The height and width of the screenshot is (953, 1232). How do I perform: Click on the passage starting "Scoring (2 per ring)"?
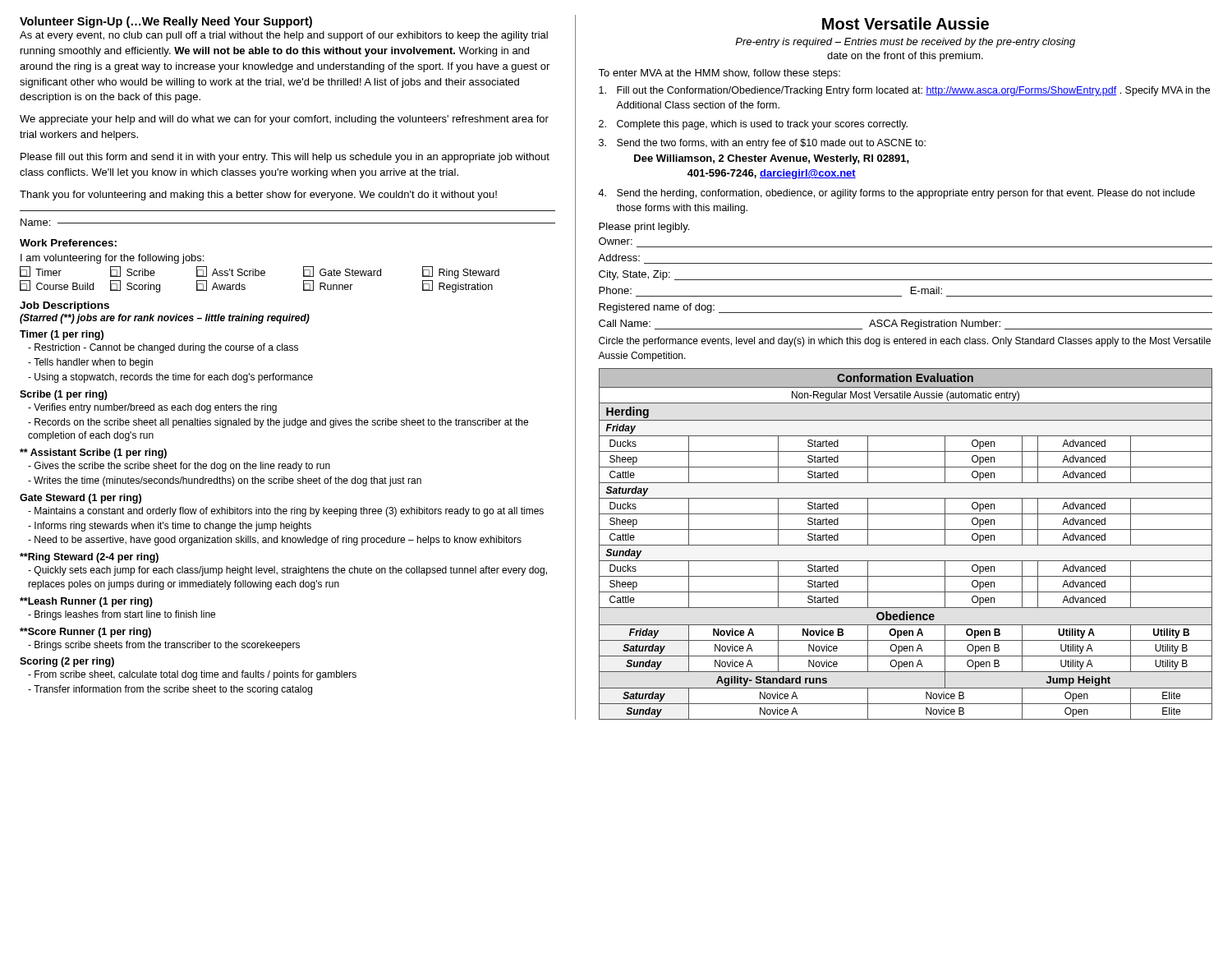tap(67, 662)
